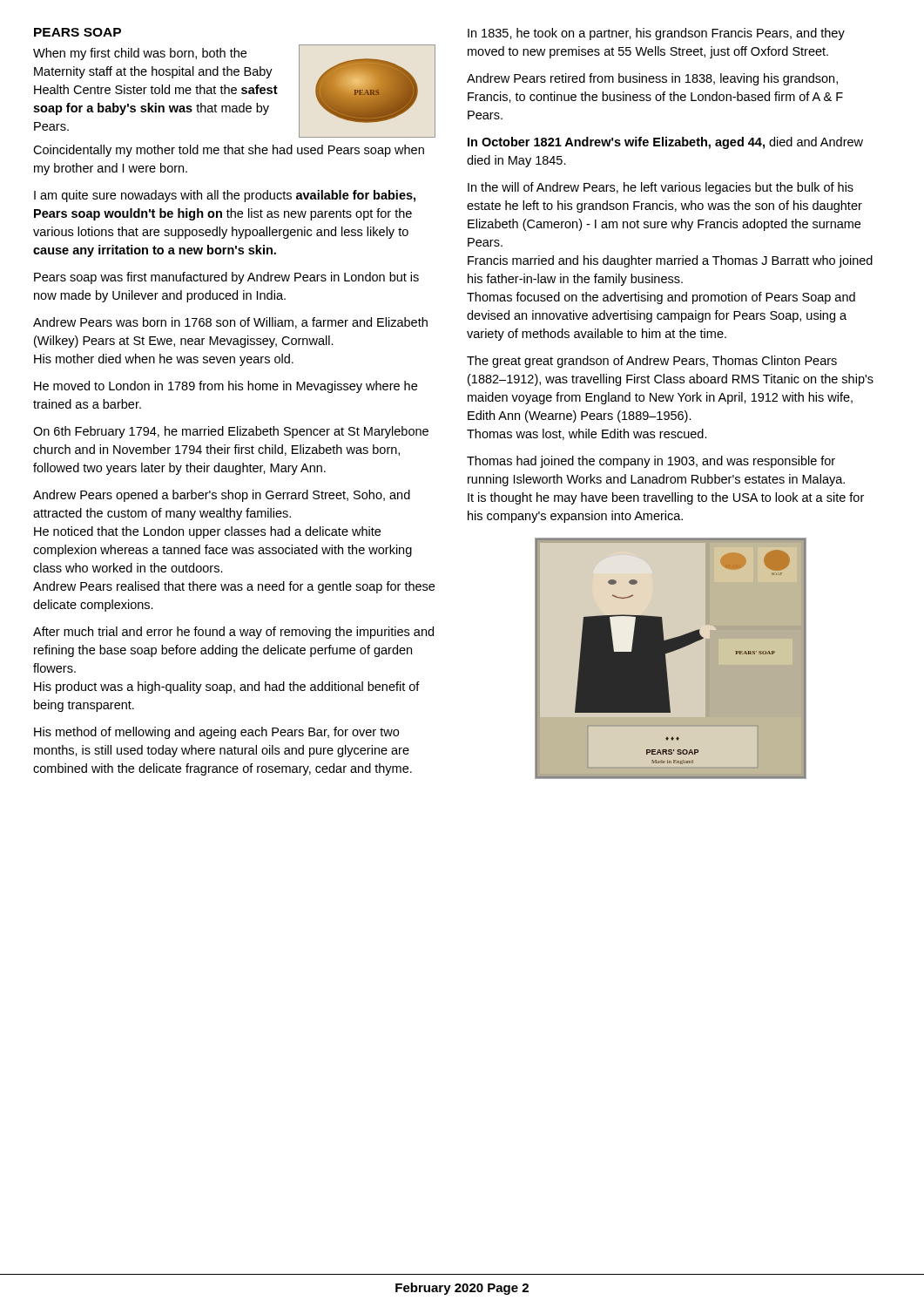Point to the passage starting "PEARS SOAP"
This screenshot has height=1307, width=924.
click(x=77, y=32)
